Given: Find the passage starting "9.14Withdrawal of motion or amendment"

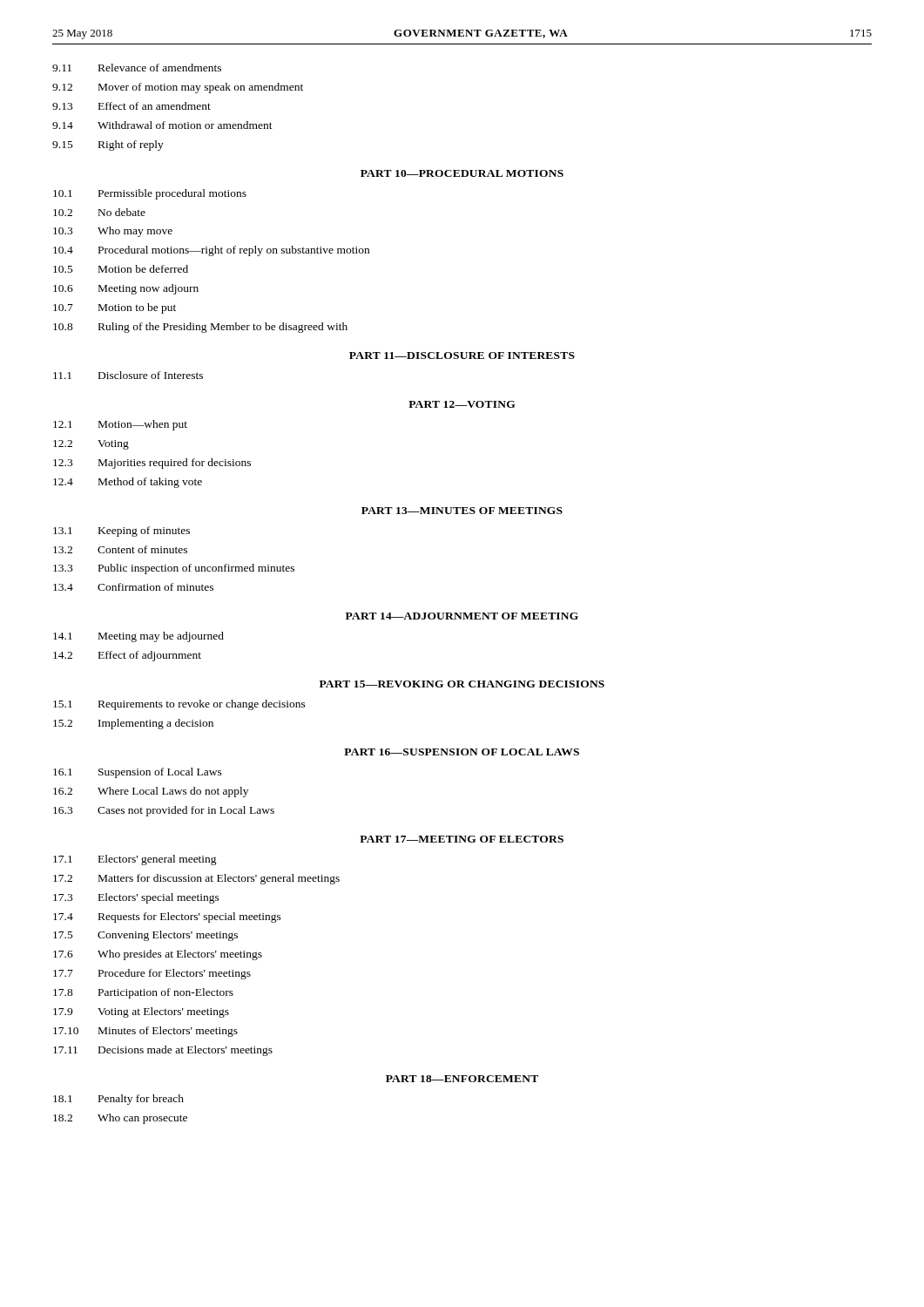Looking at the screenshot, I should pyautogui.click(x=162, y=125).
